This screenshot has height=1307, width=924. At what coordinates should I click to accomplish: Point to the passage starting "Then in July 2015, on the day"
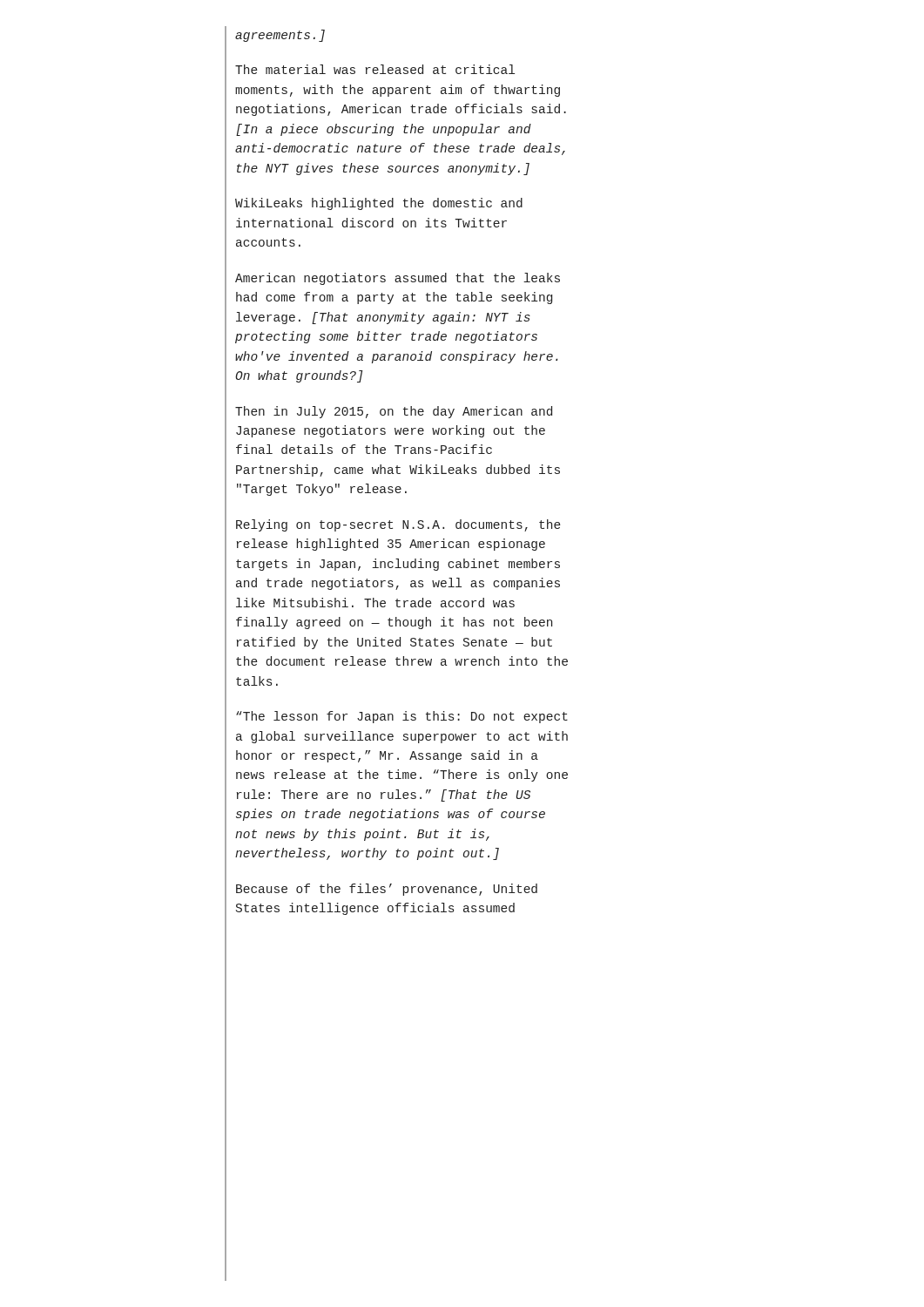(398, 451)
